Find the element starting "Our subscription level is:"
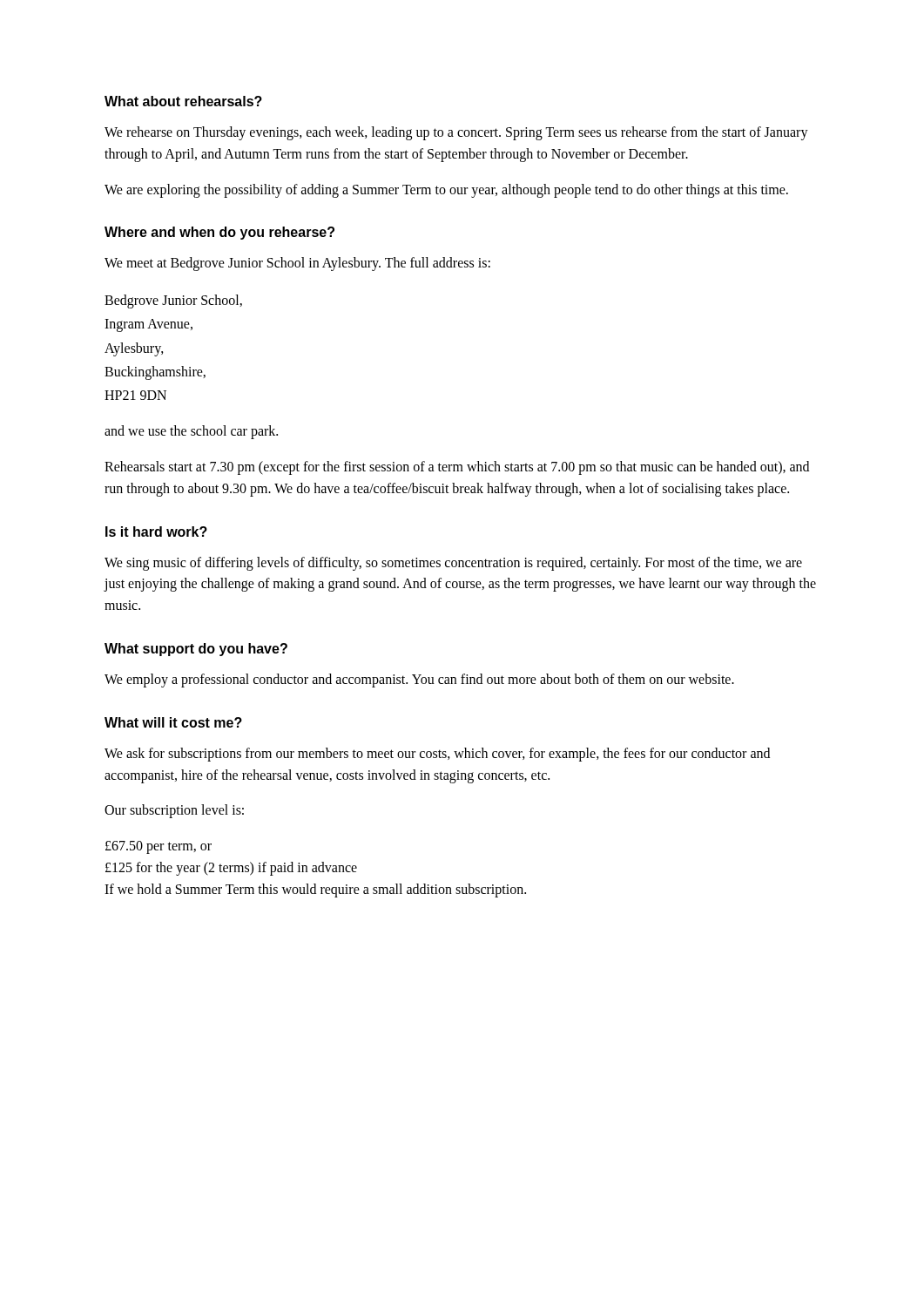The height and width of the screenshot is (1307, 924). 175,810
